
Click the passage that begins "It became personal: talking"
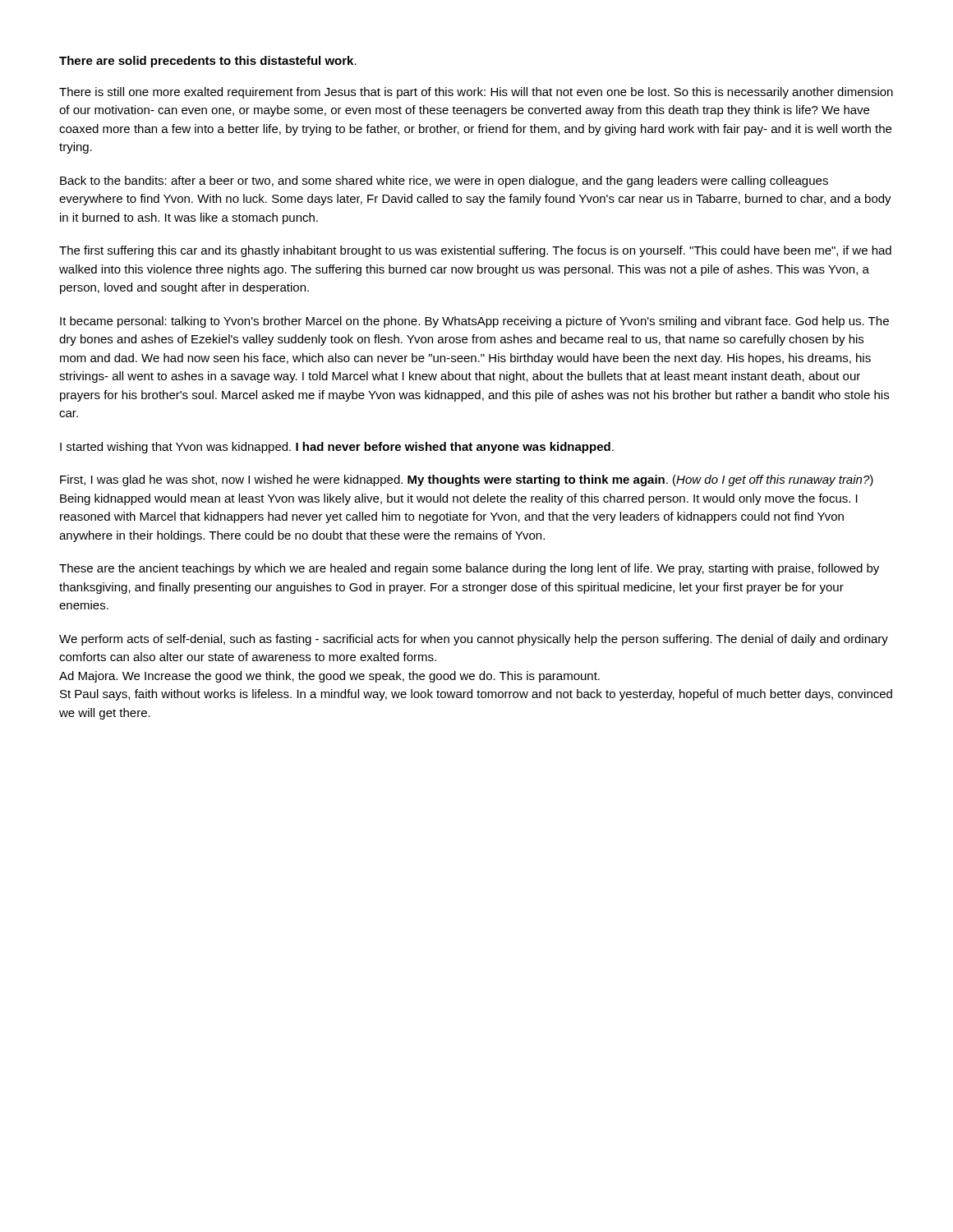(x=476, y=367)
